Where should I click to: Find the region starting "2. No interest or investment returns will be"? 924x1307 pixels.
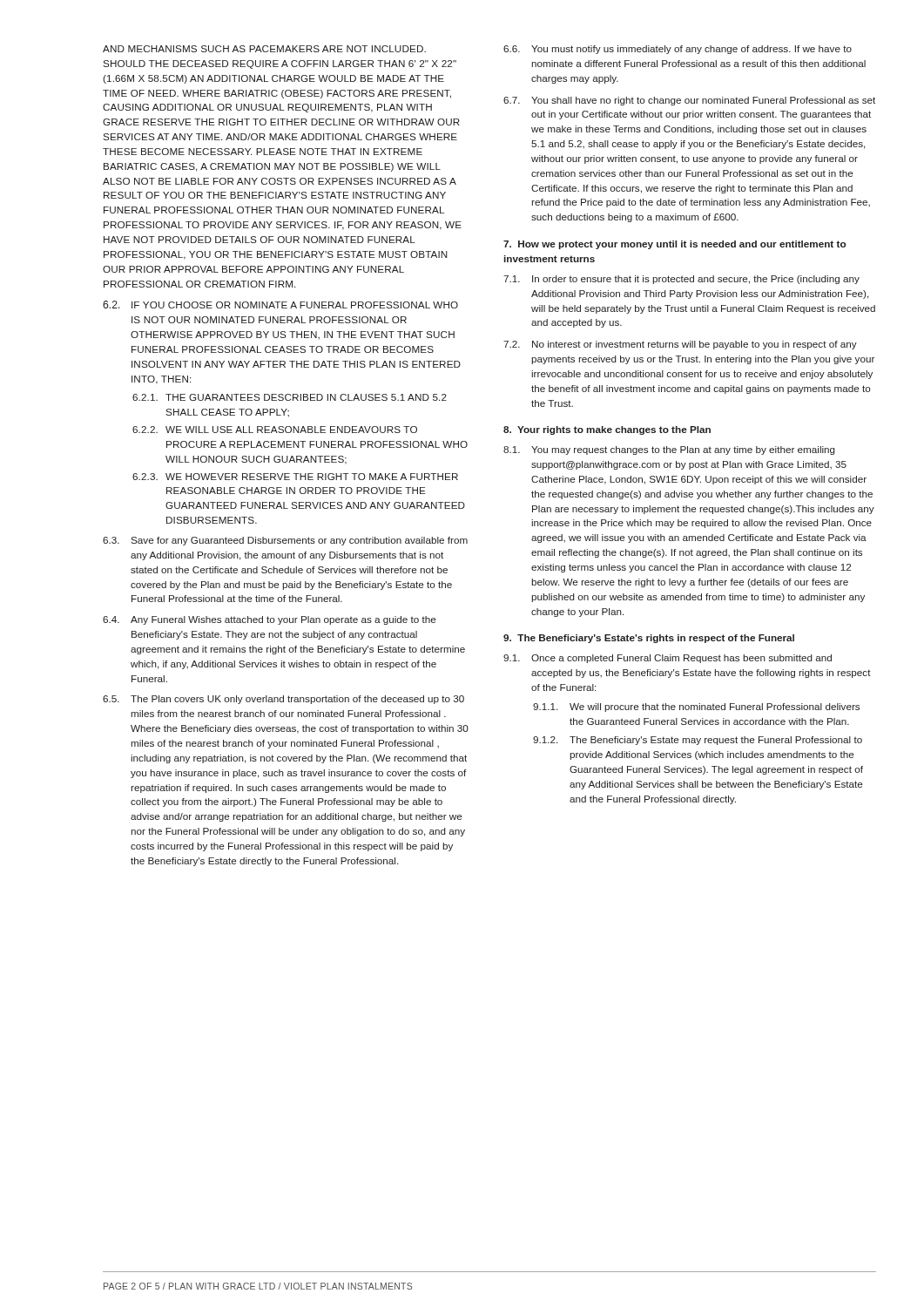coord(690,374)
